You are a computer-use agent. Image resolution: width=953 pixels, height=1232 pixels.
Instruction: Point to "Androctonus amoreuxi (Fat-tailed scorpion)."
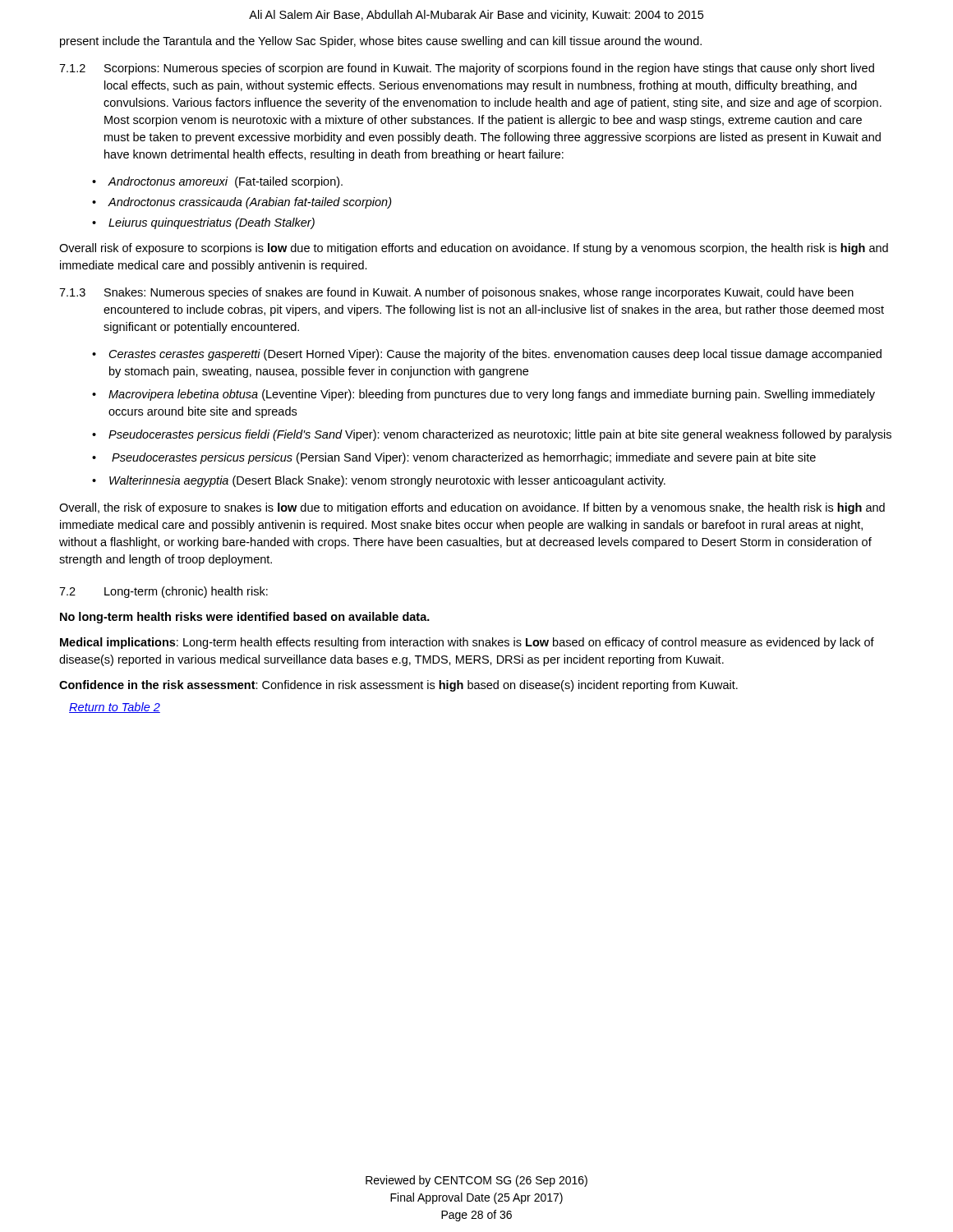coord(226,182)
